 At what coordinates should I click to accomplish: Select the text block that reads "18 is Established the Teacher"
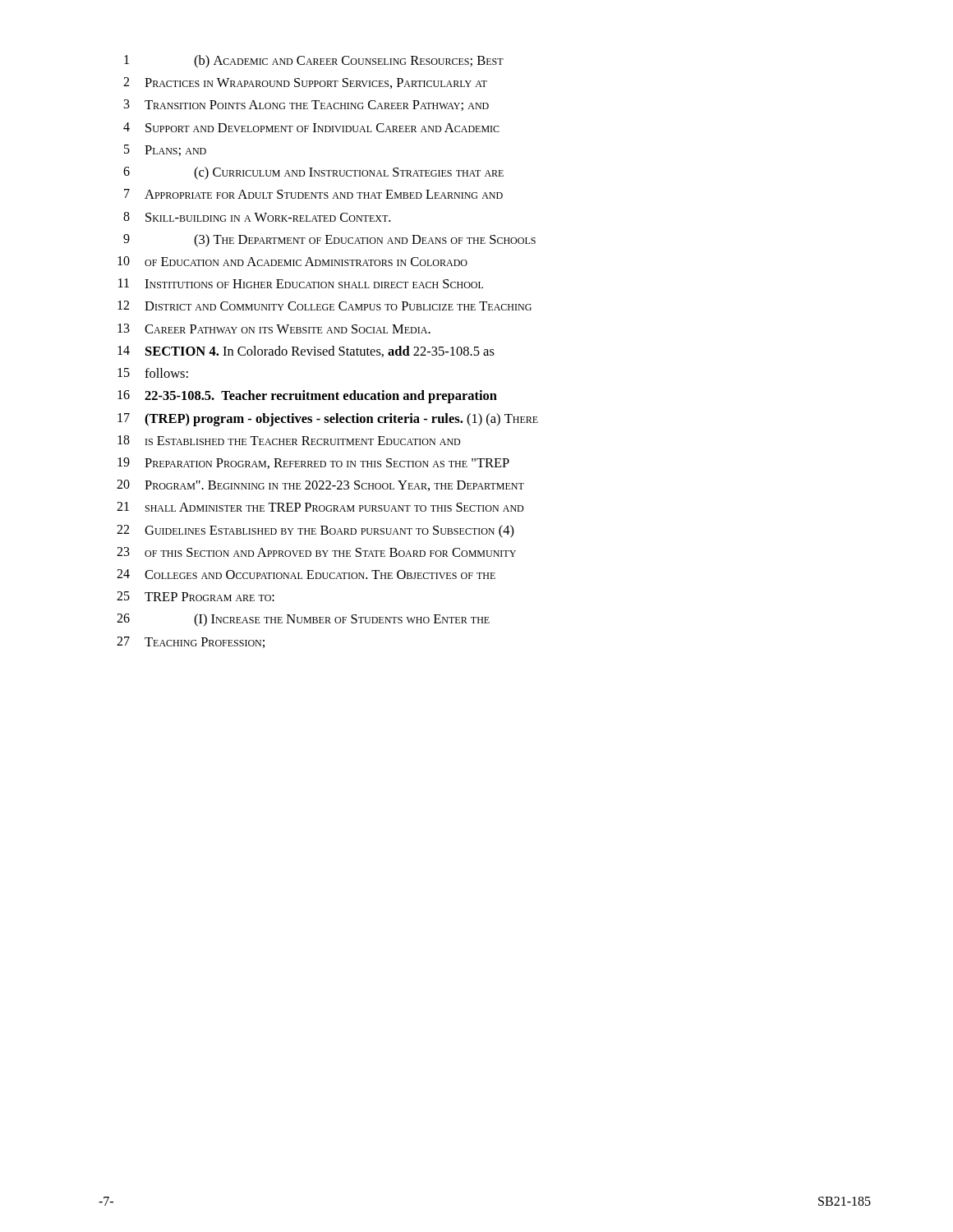tap(289, 440)
